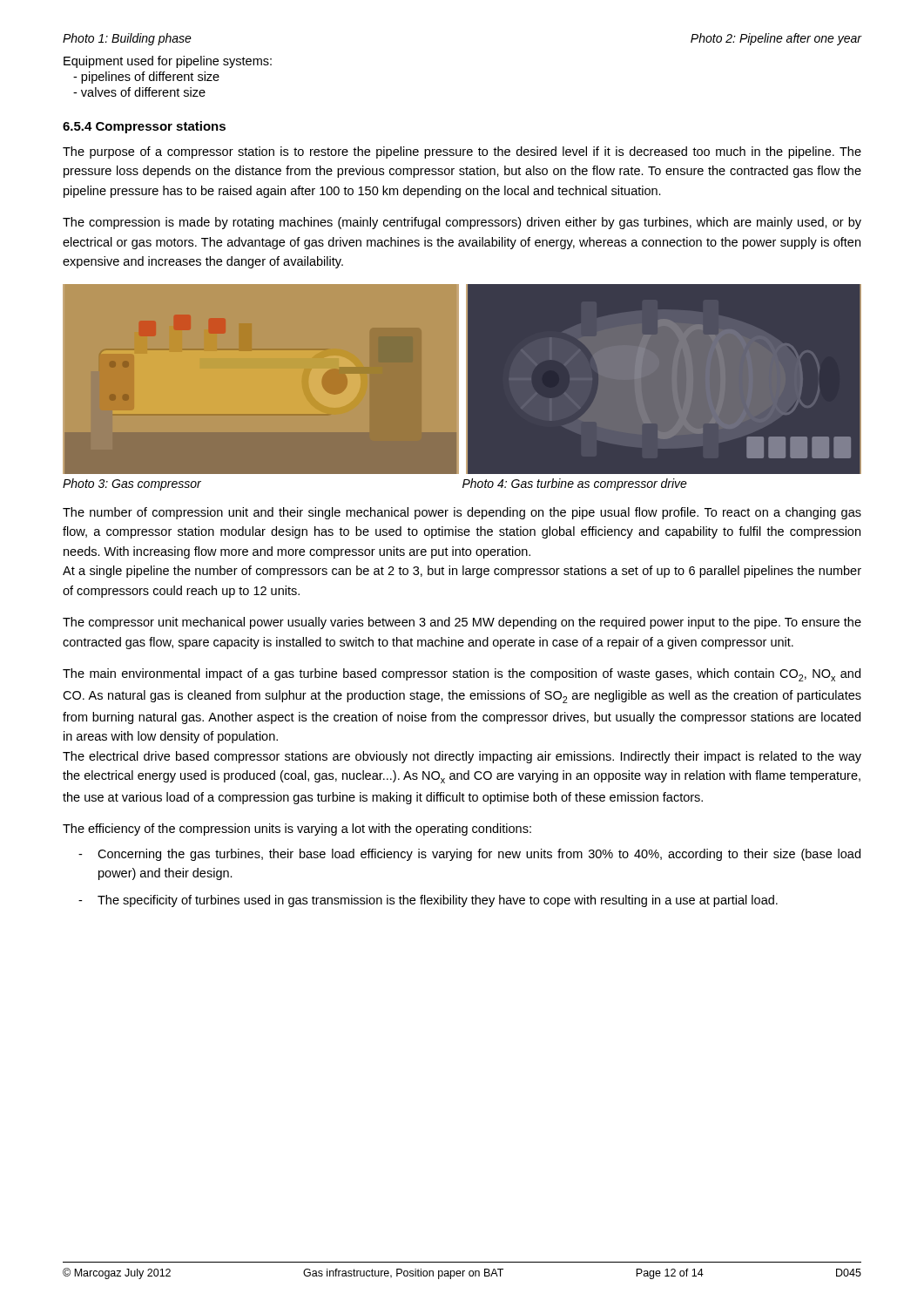Where is the passage that starts "The compression is"?
This screenshot has width=924, height=1307.
462,242
